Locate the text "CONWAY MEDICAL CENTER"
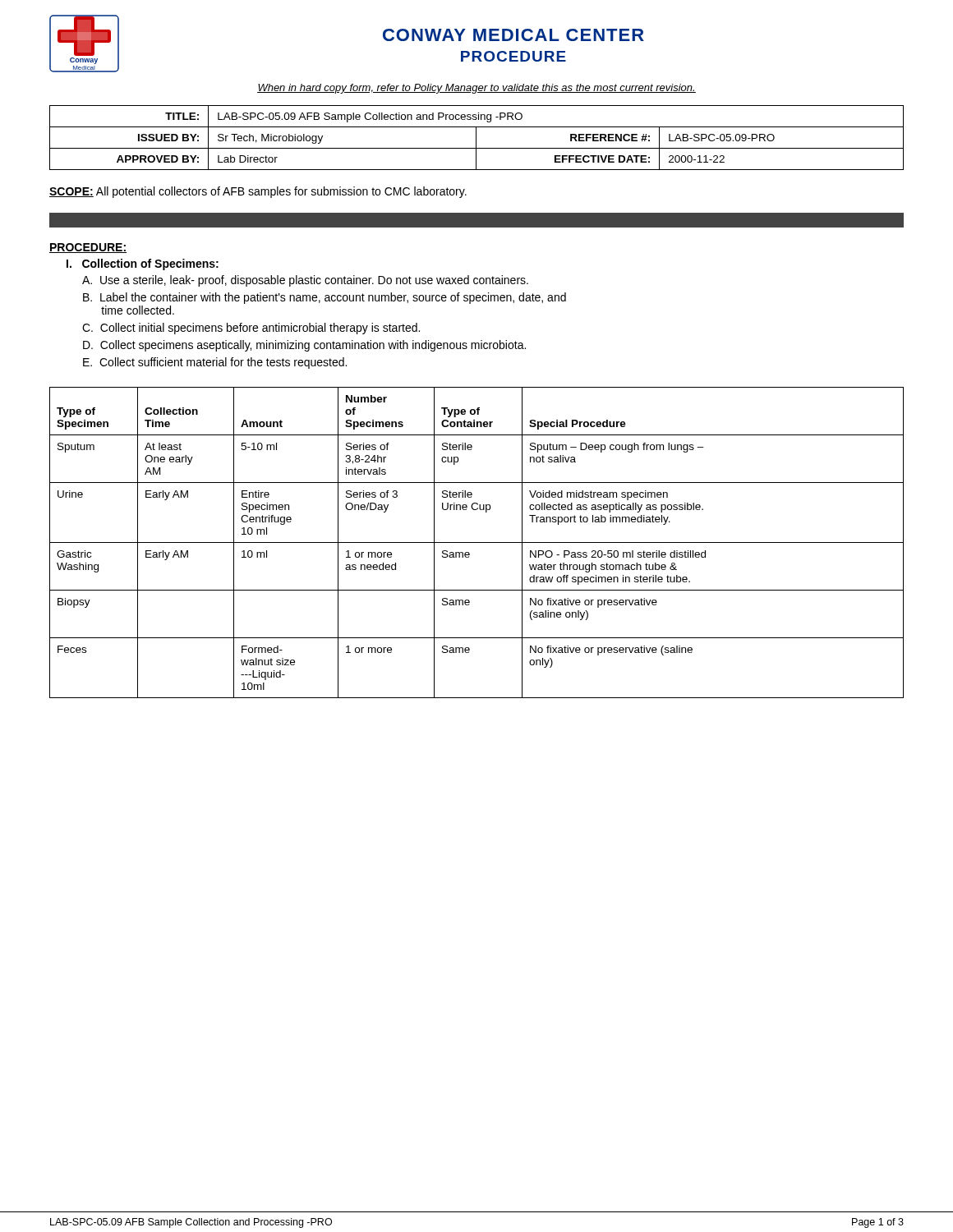This screenshot has height=1232, width=953. click(513, 34)
